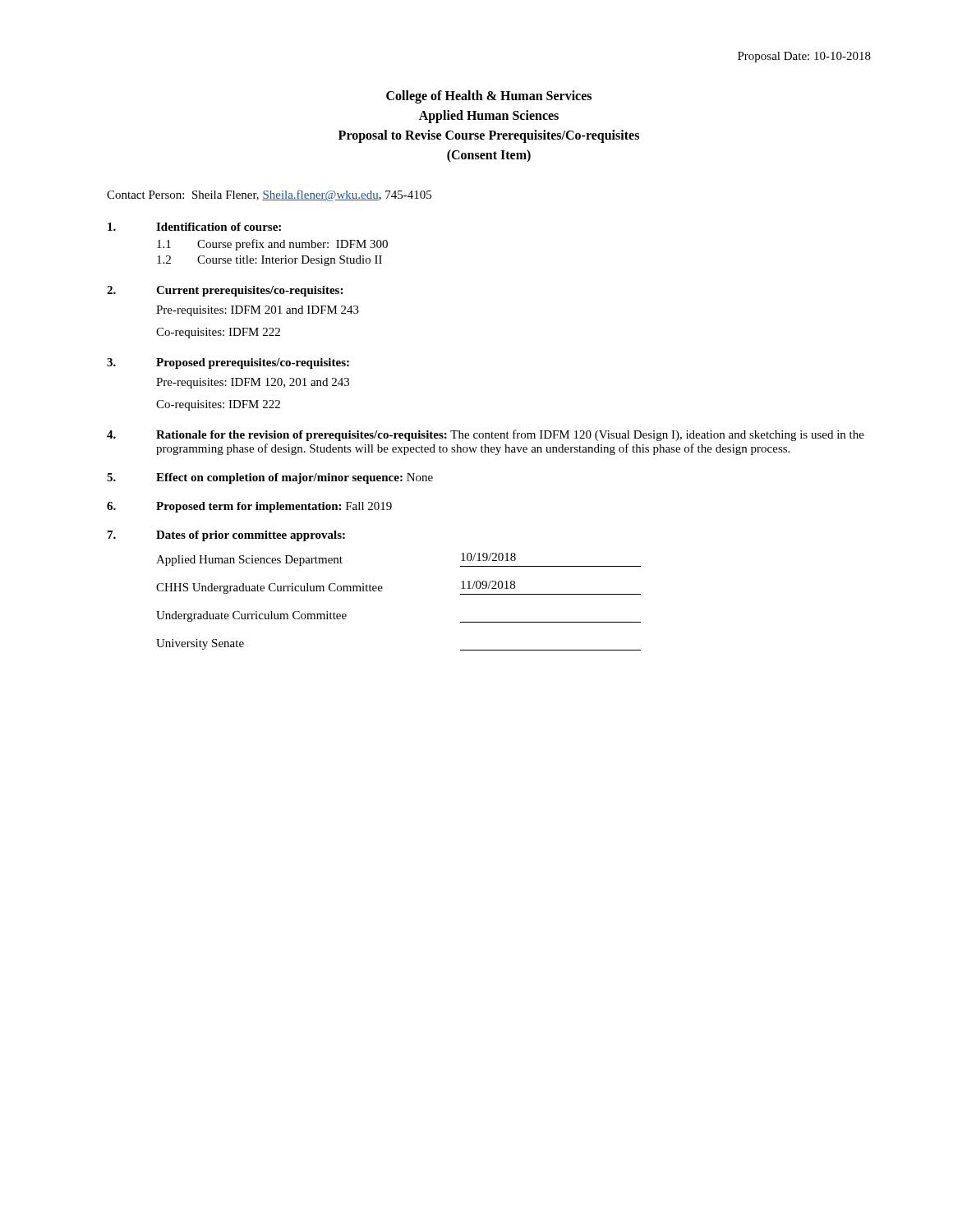Find the list item that reads "7. Dates of prior committee approvals:"
The height and width of the screenshot is (1232, 953).
click(226, 536)
